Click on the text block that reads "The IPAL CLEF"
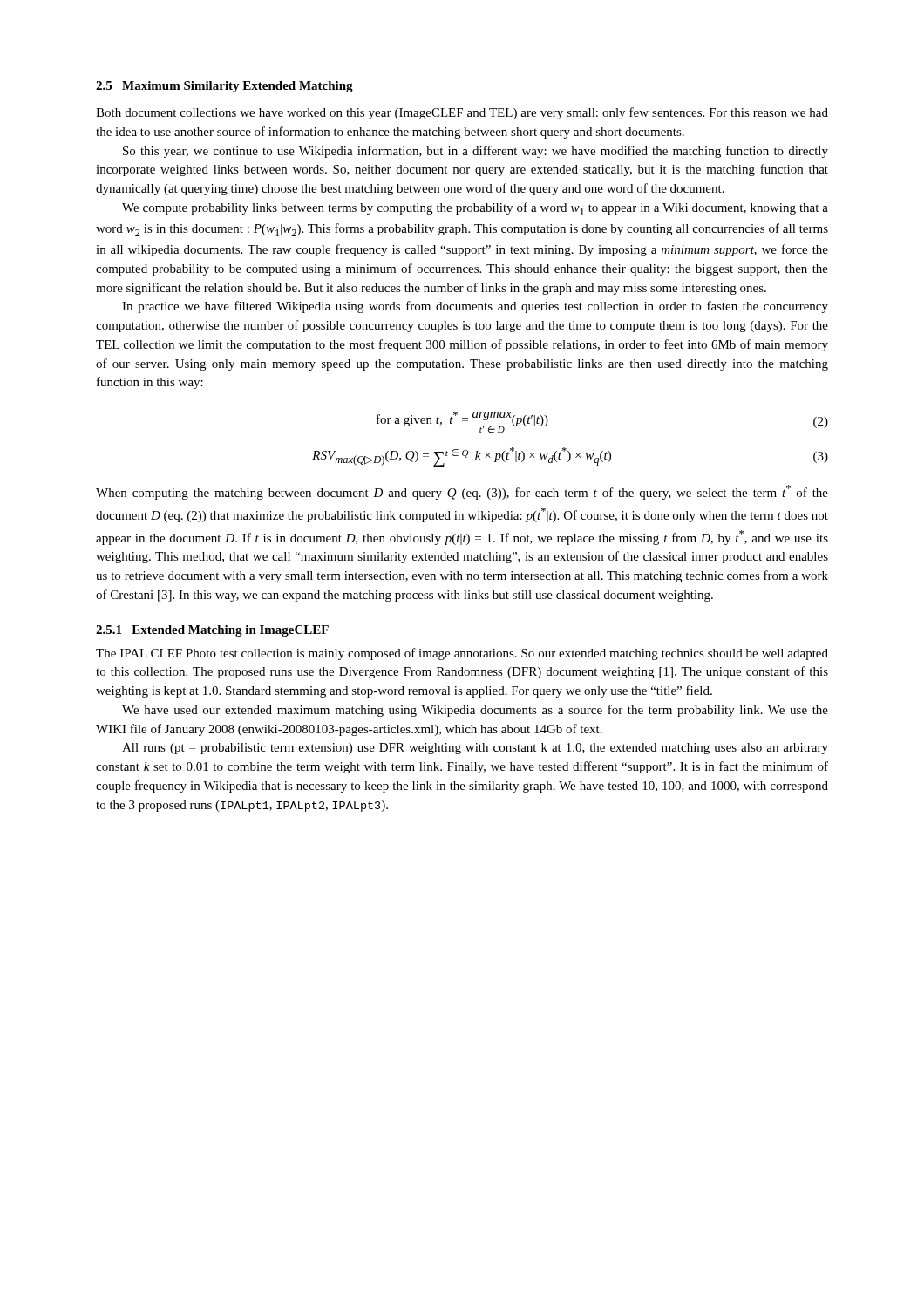 tap(462, 729)
